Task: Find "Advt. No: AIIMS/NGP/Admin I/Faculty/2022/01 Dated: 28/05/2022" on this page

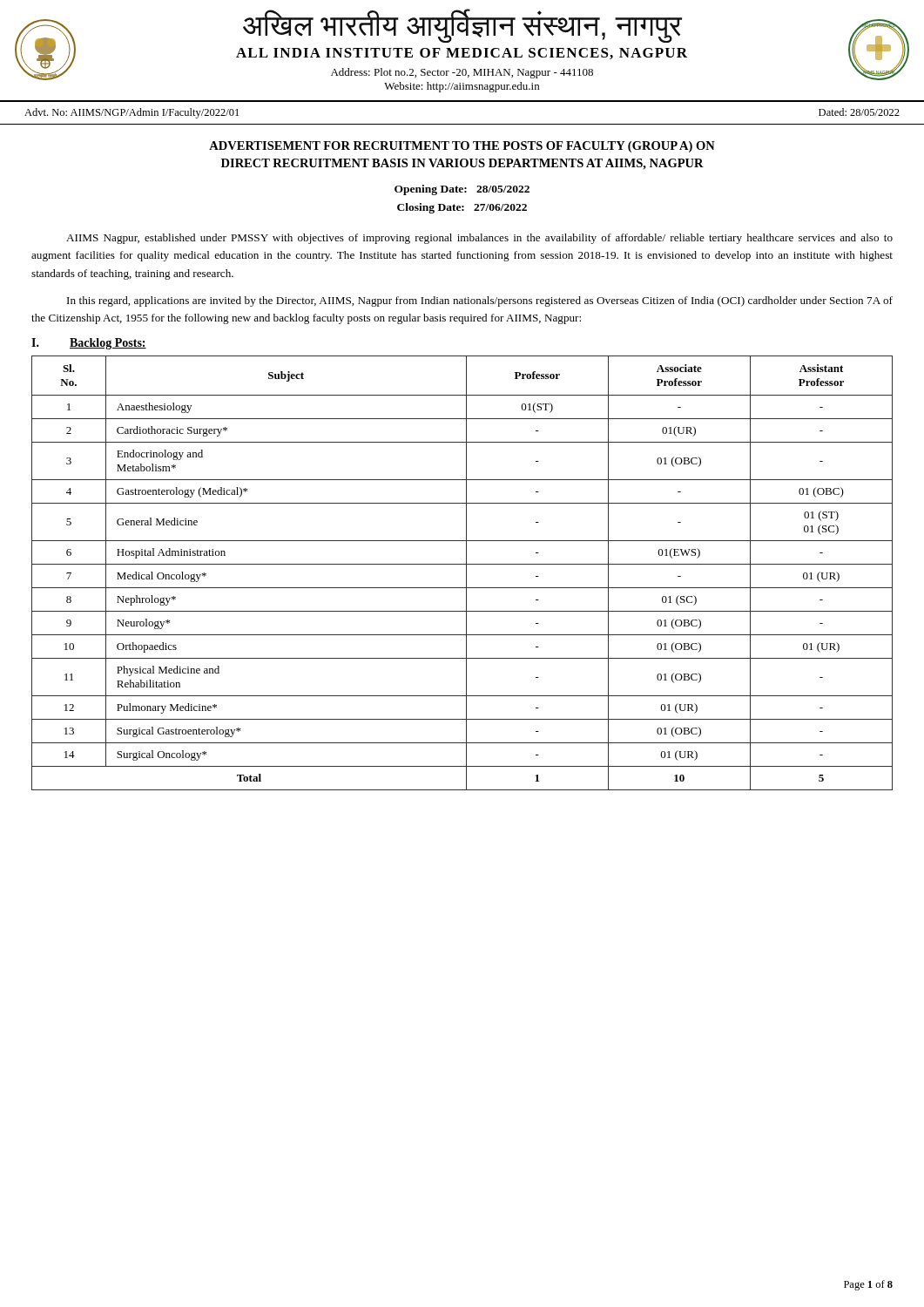Action: (x=462, y=113)
